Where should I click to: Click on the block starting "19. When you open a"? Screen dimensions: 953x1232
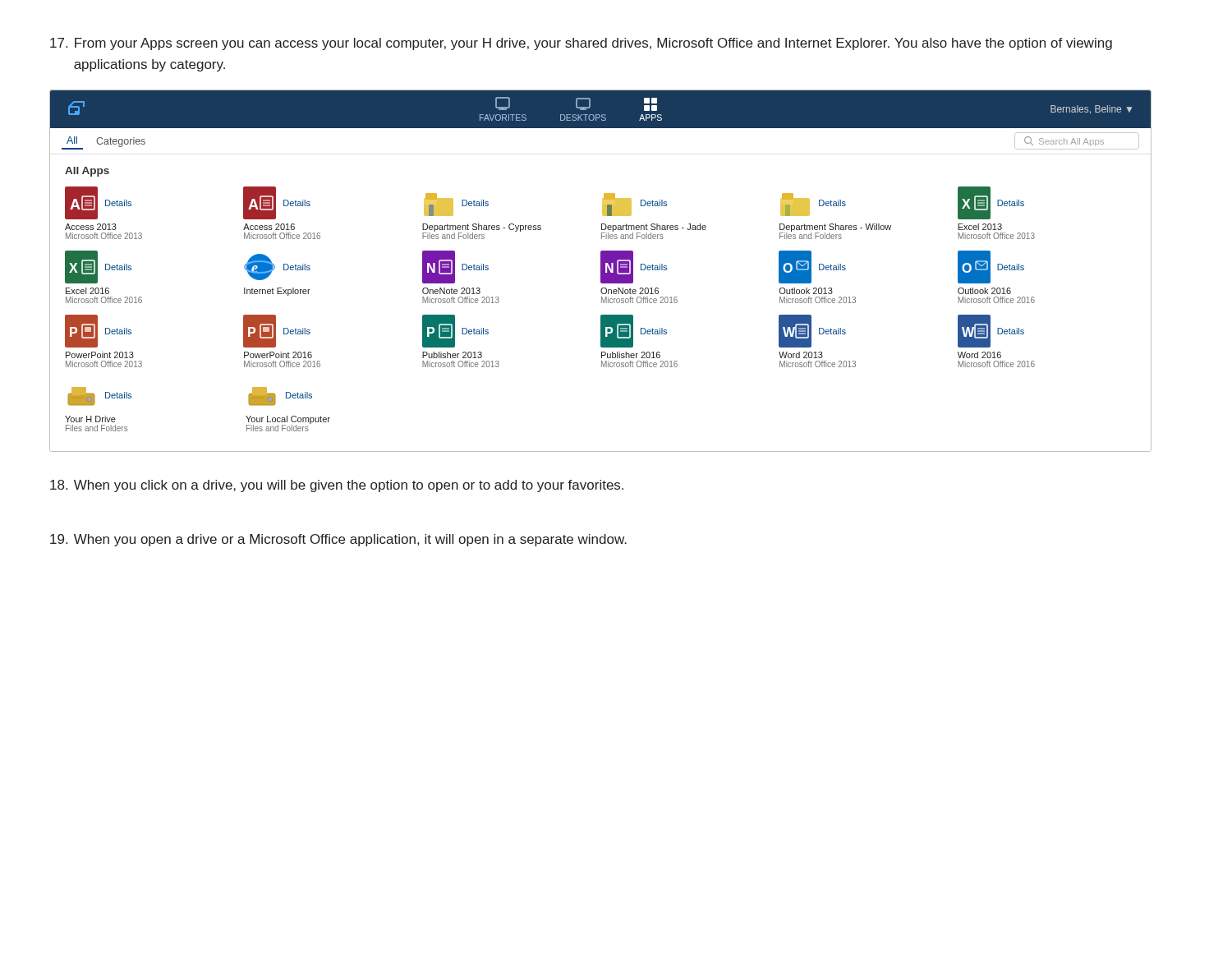(338, 539)
